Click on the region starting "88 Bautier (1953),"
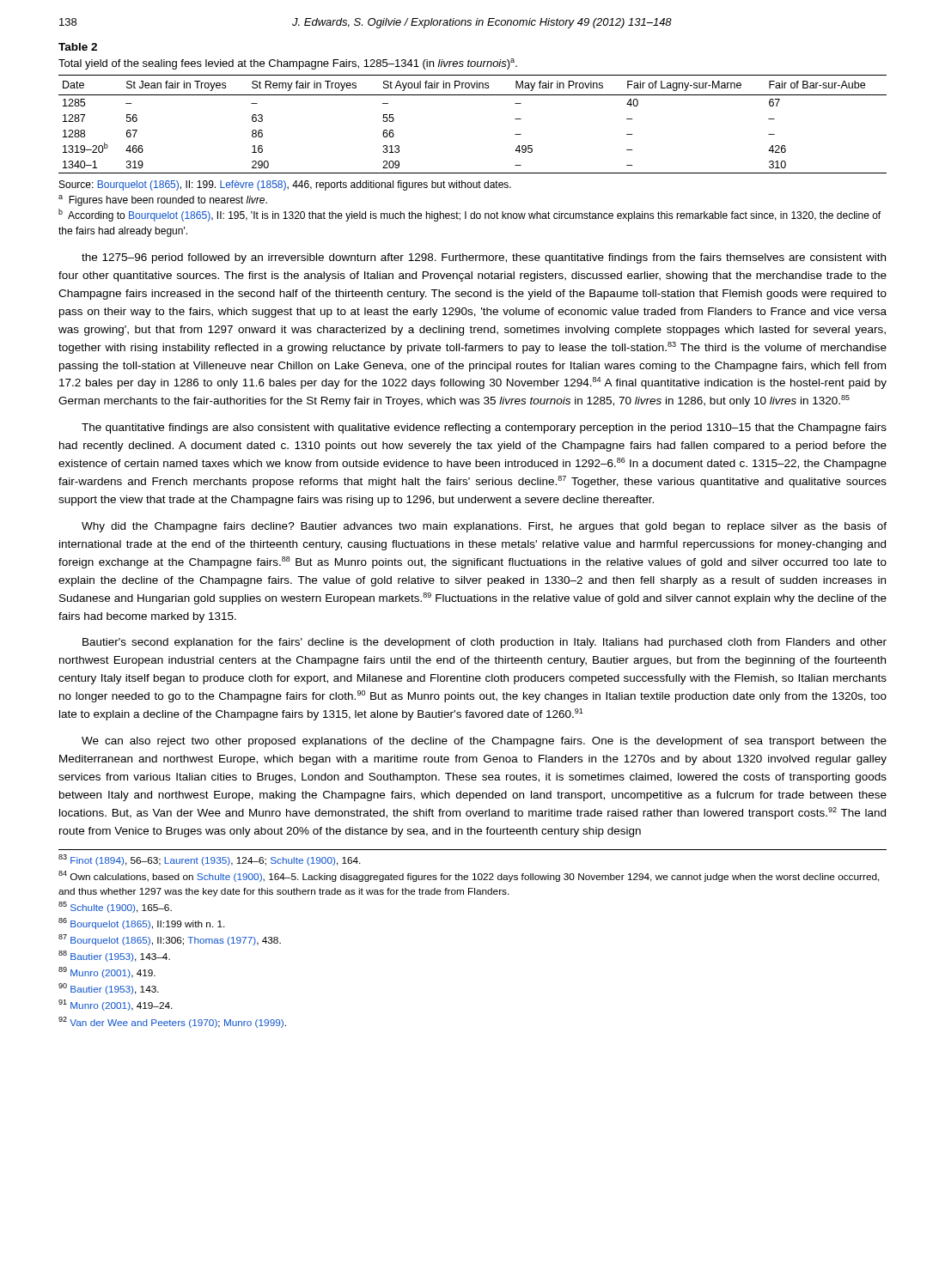This screenshot has width=945, height=1288. point(115,956)
